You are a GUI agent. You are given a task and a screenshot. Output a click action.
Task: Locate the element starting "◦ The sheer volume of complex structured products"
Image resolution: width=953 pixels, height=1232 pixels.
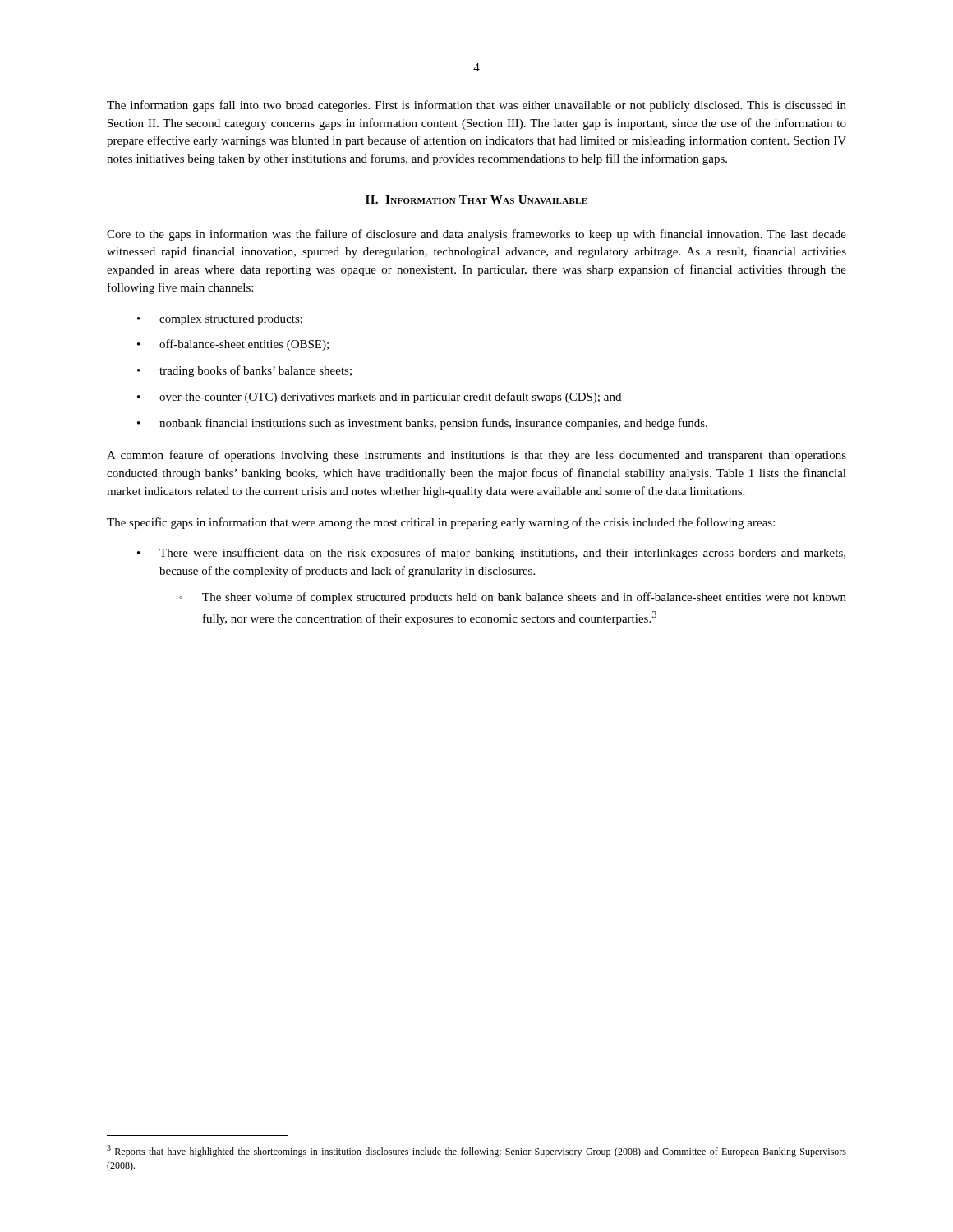click(513, 608)
